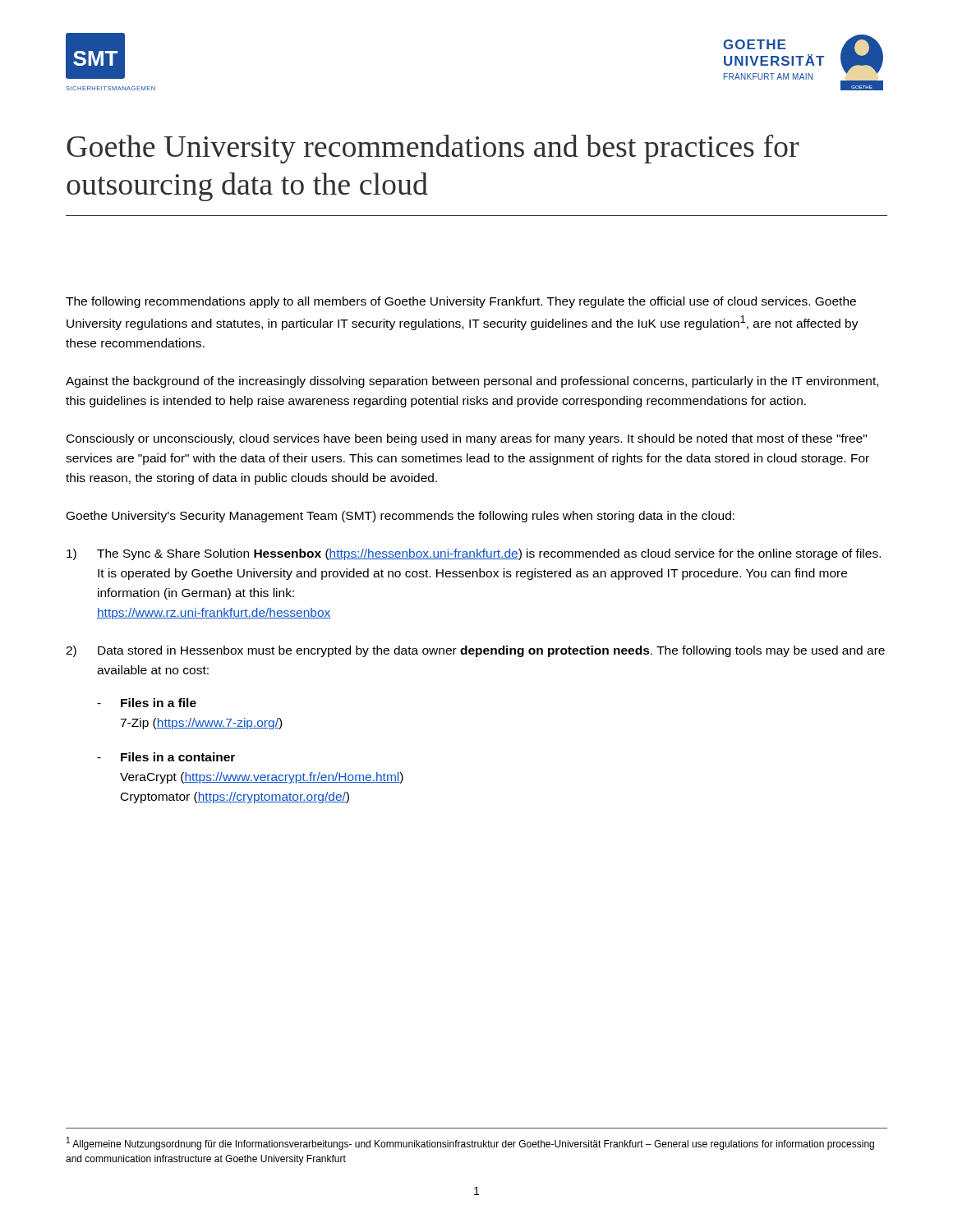Select the text block containing "The following recommendations apply to all"
Screen dimensions: 1232x953
476,322
